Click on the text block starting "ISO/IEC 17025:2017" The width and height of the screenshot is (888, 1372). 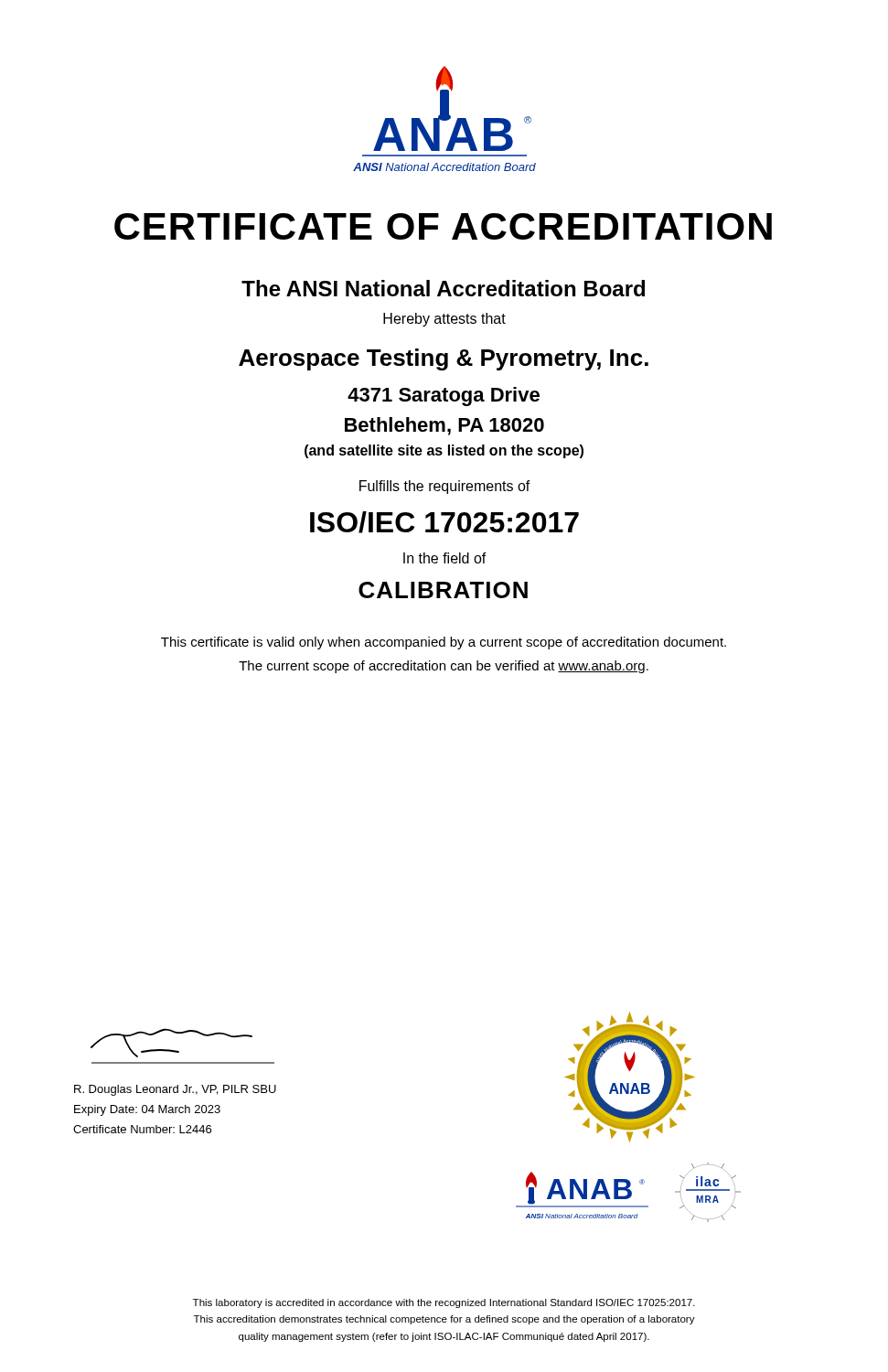tap(444, 522)
